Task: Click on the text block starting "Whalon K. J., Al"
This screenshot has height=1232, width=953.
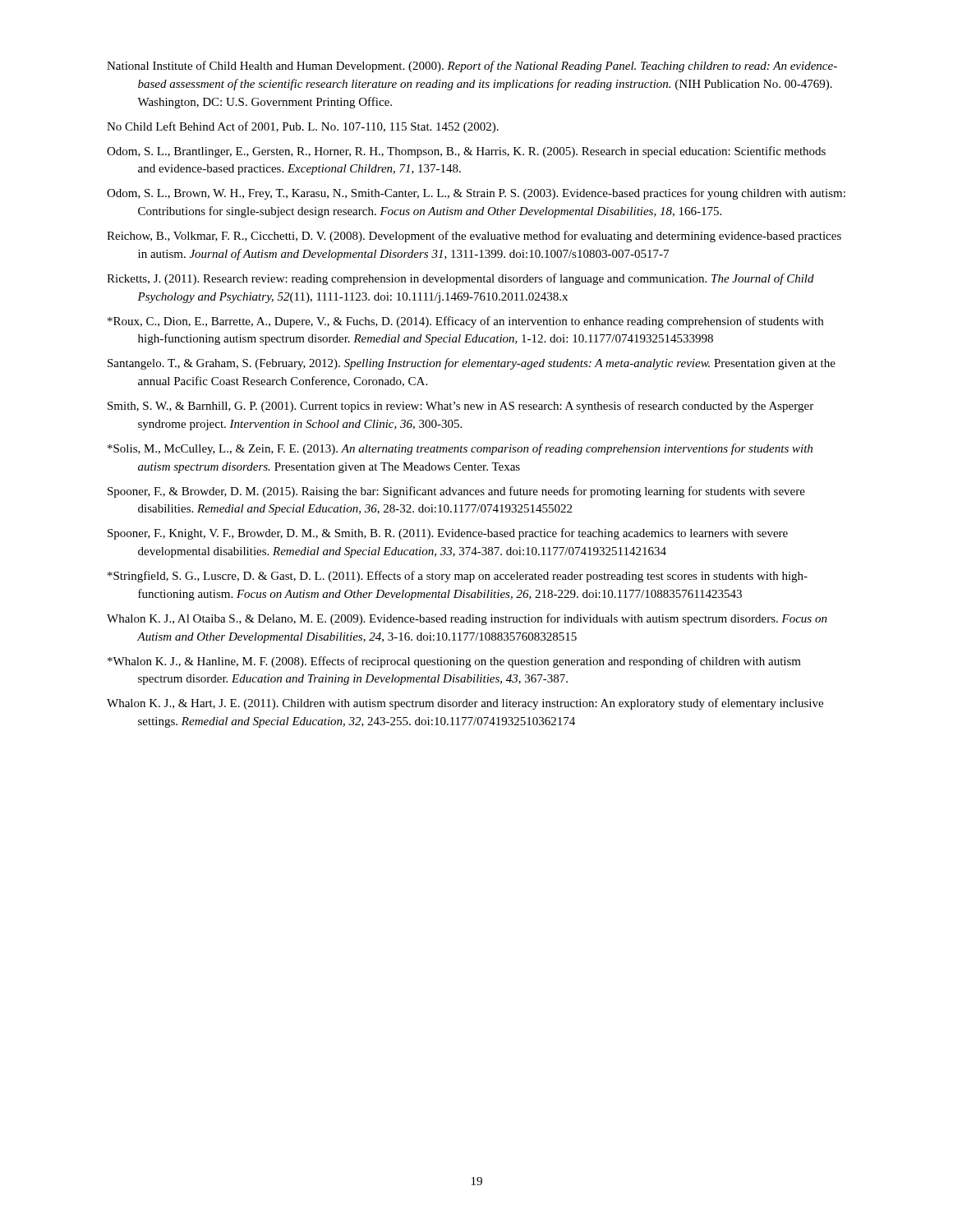Action: [x=467, y=627]
